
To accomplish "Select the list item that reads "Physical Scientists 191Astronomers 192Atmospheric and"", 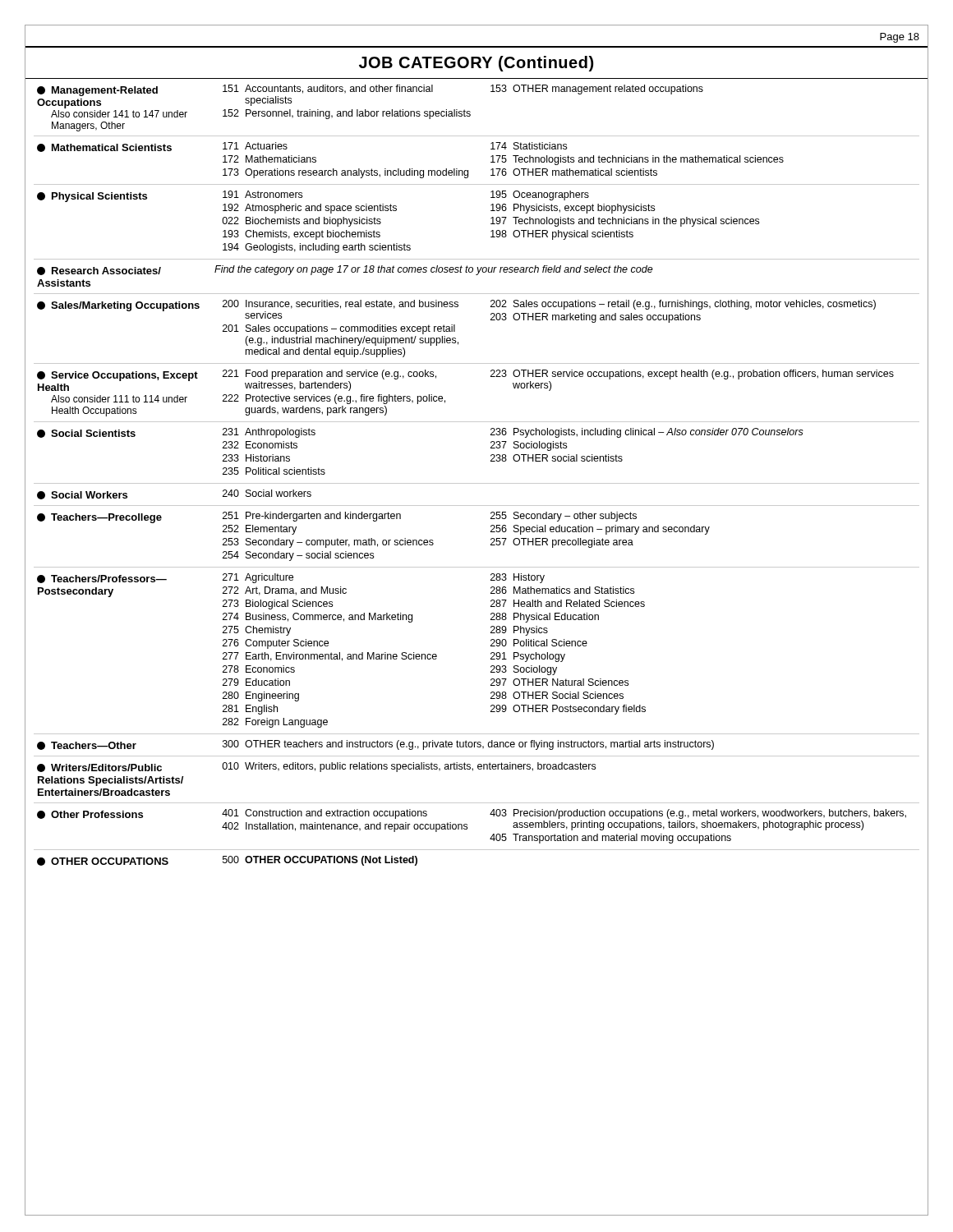I will (87, 196).
